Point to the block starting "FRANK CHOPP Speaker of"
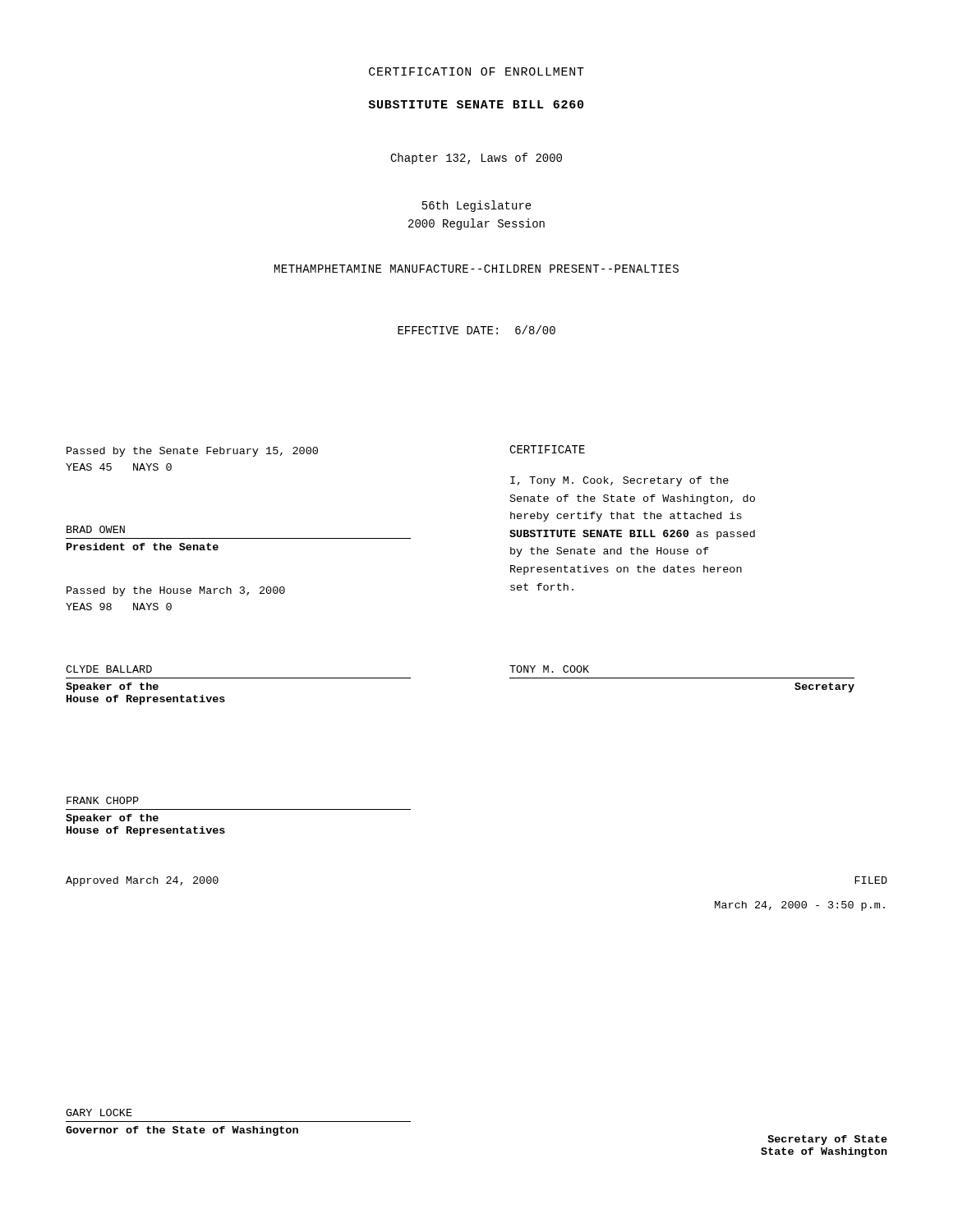Image resolution: width=953 pixels, height=1232 pixels. [238, 809]
